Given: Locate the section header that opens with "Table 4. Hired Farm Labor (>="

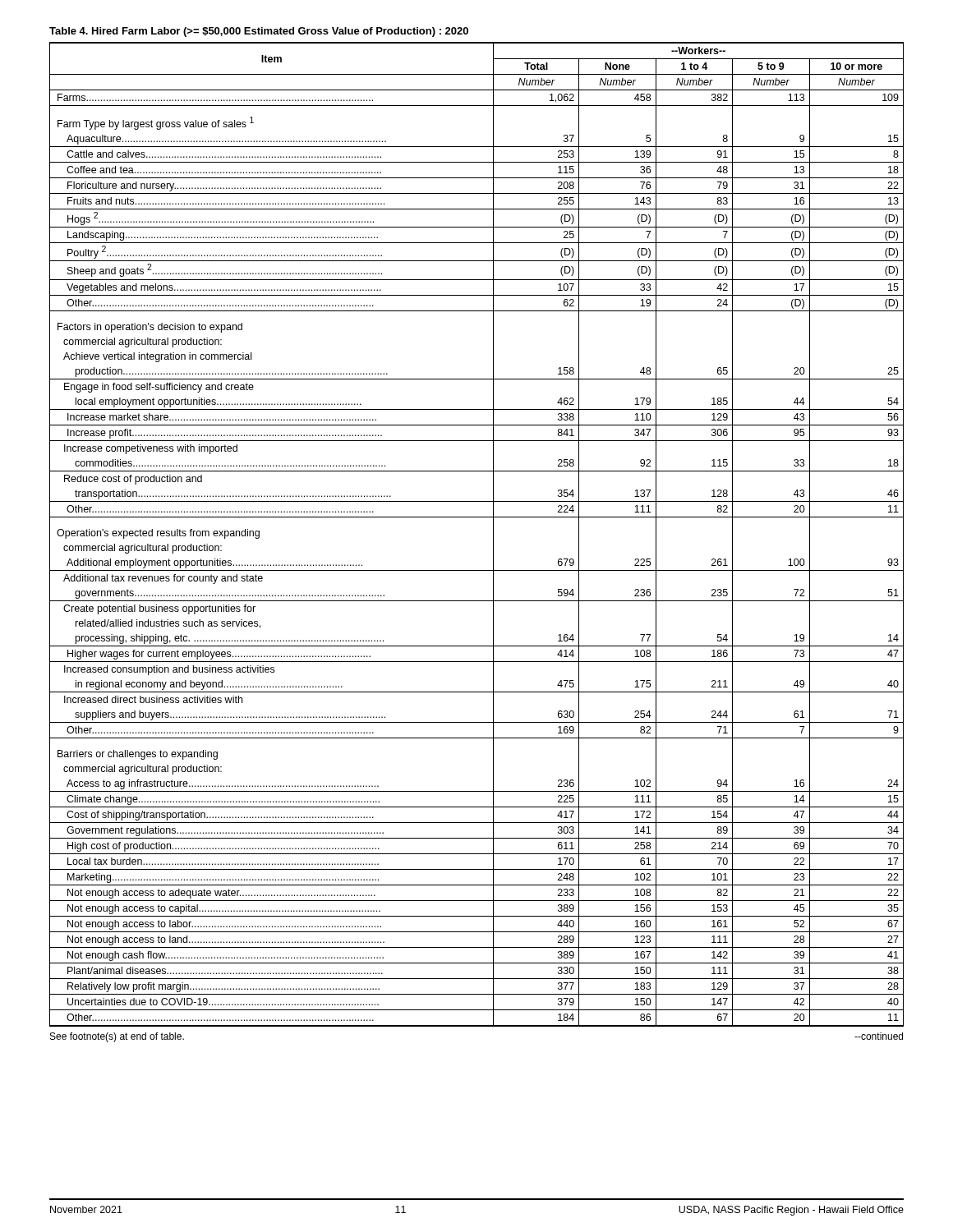Looking at the screenshot, I should point(259,31).
